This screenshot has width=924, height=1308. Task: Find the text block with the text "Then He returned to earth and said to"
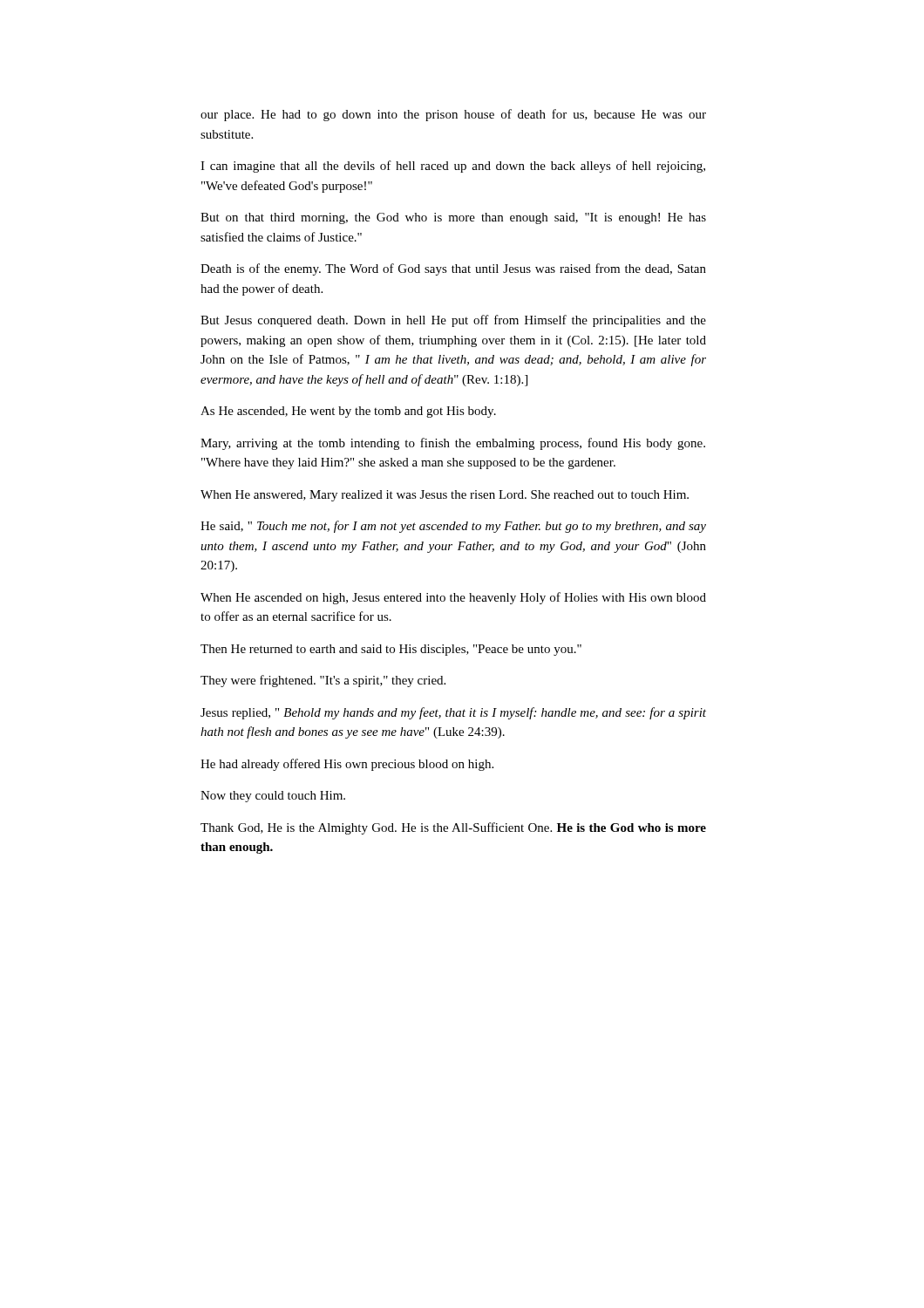point(391,648)
